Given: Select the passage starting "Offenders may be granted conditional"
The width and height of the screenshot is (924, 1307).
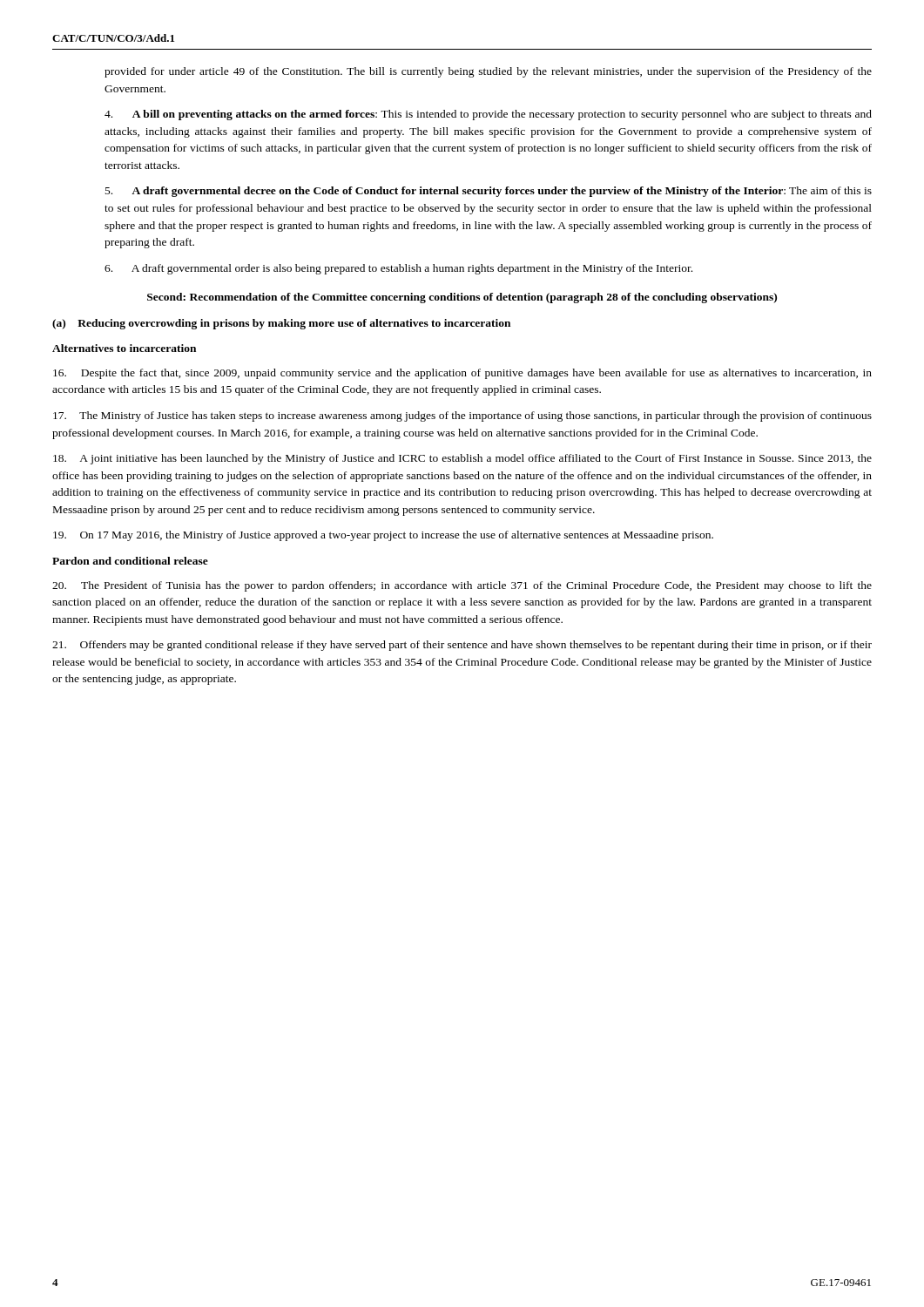Looking at the screenshot, I should tap(462, 662).
